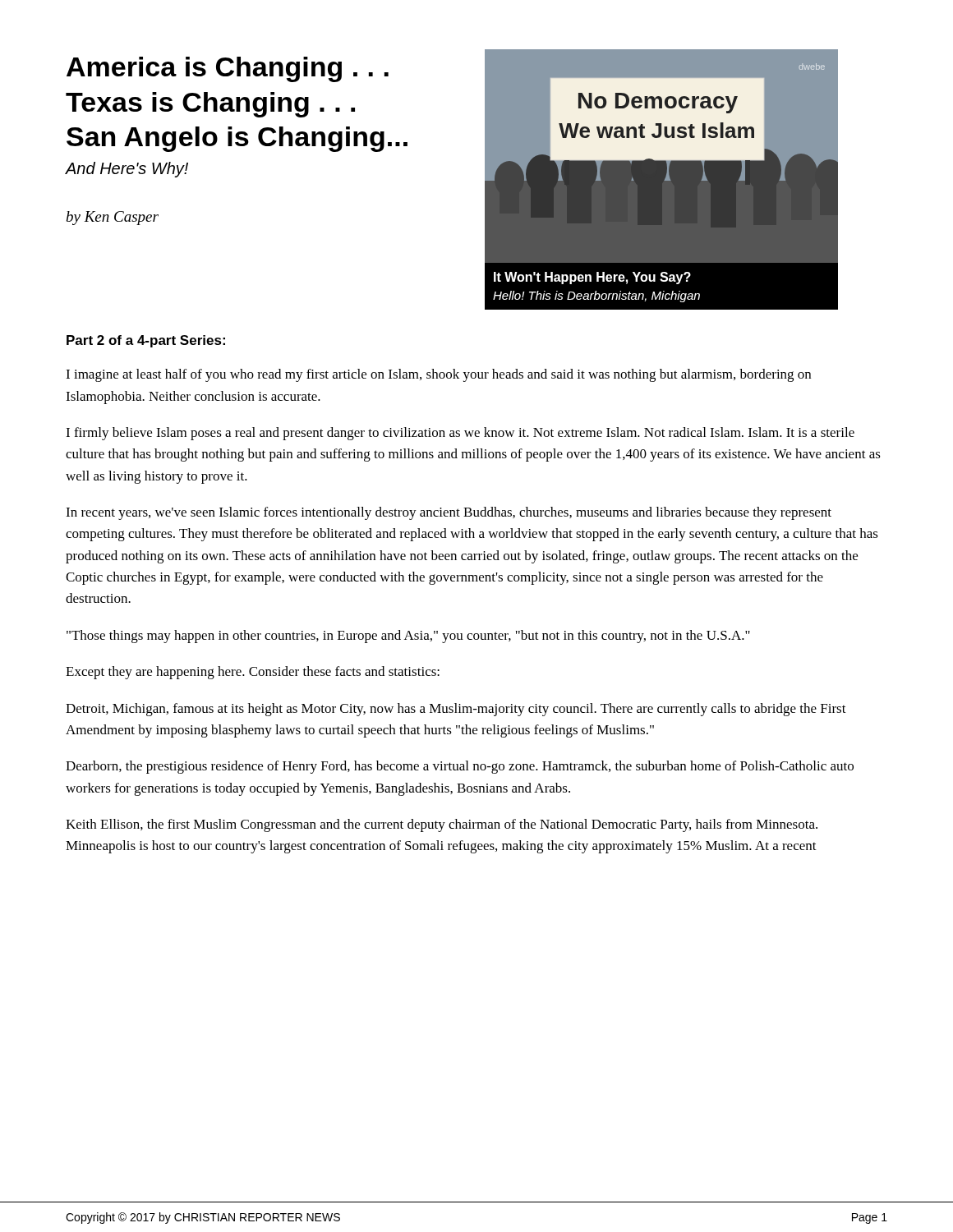Click a section header
953x1232 pixels.
(476, 341)
